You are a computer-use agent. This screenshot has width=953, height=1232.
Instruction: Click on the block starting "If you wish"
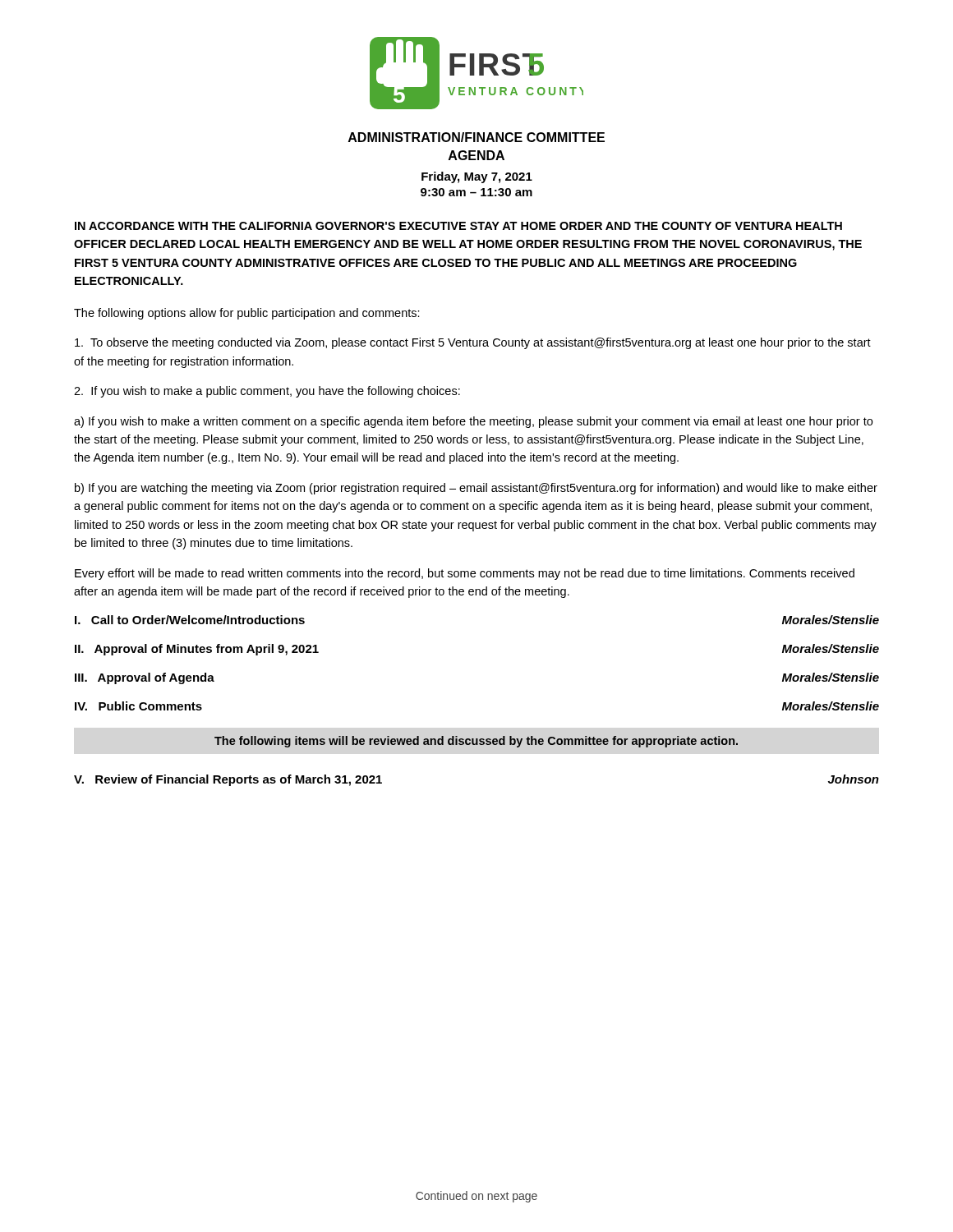(x=267, y=391)
